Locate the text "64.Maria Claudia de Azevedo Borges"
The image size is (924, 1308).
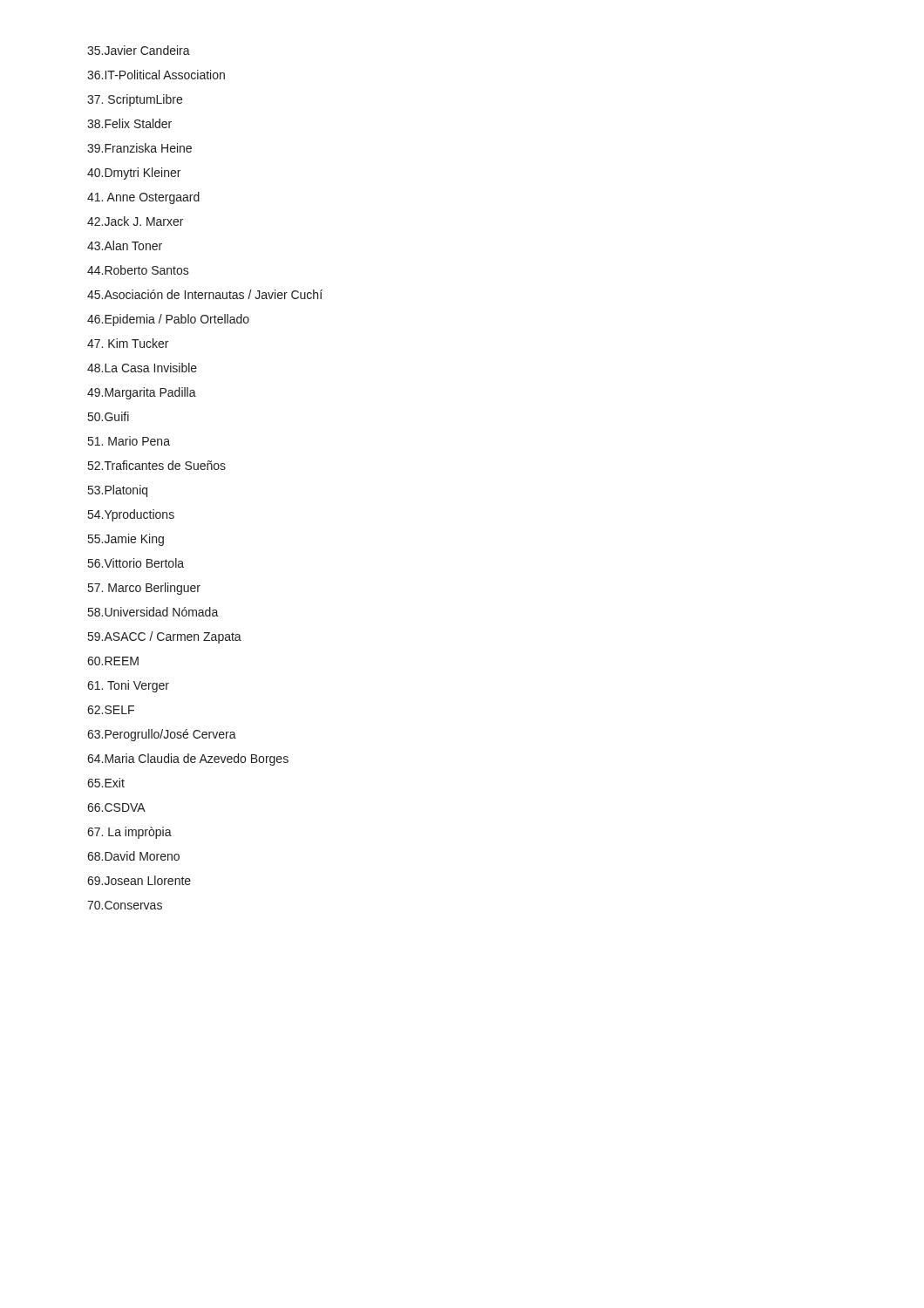(x=188, y=759)
